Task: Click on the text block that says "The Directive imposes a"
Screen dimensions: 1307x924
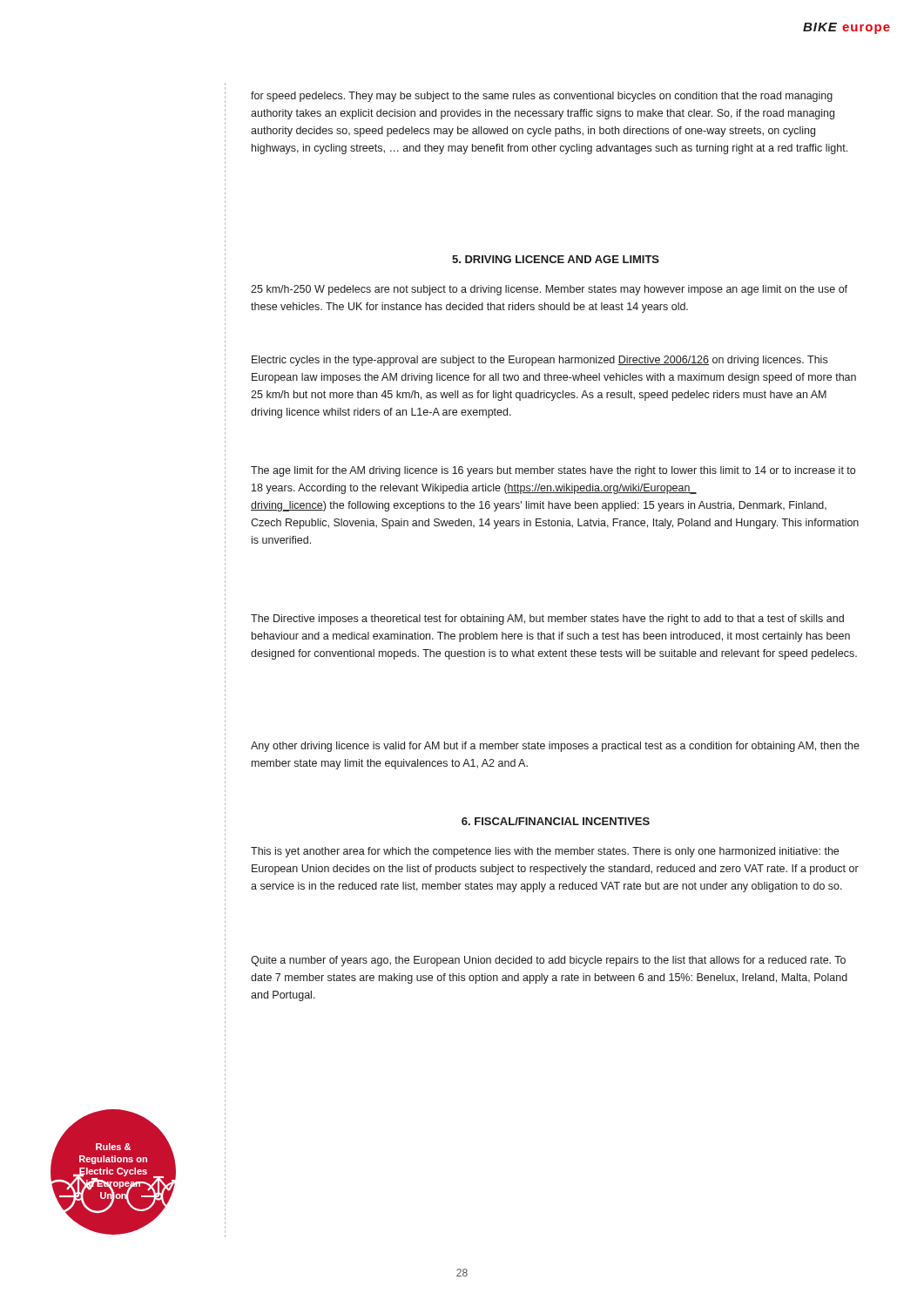Action: pyautogui.click(x=554, y=636)
